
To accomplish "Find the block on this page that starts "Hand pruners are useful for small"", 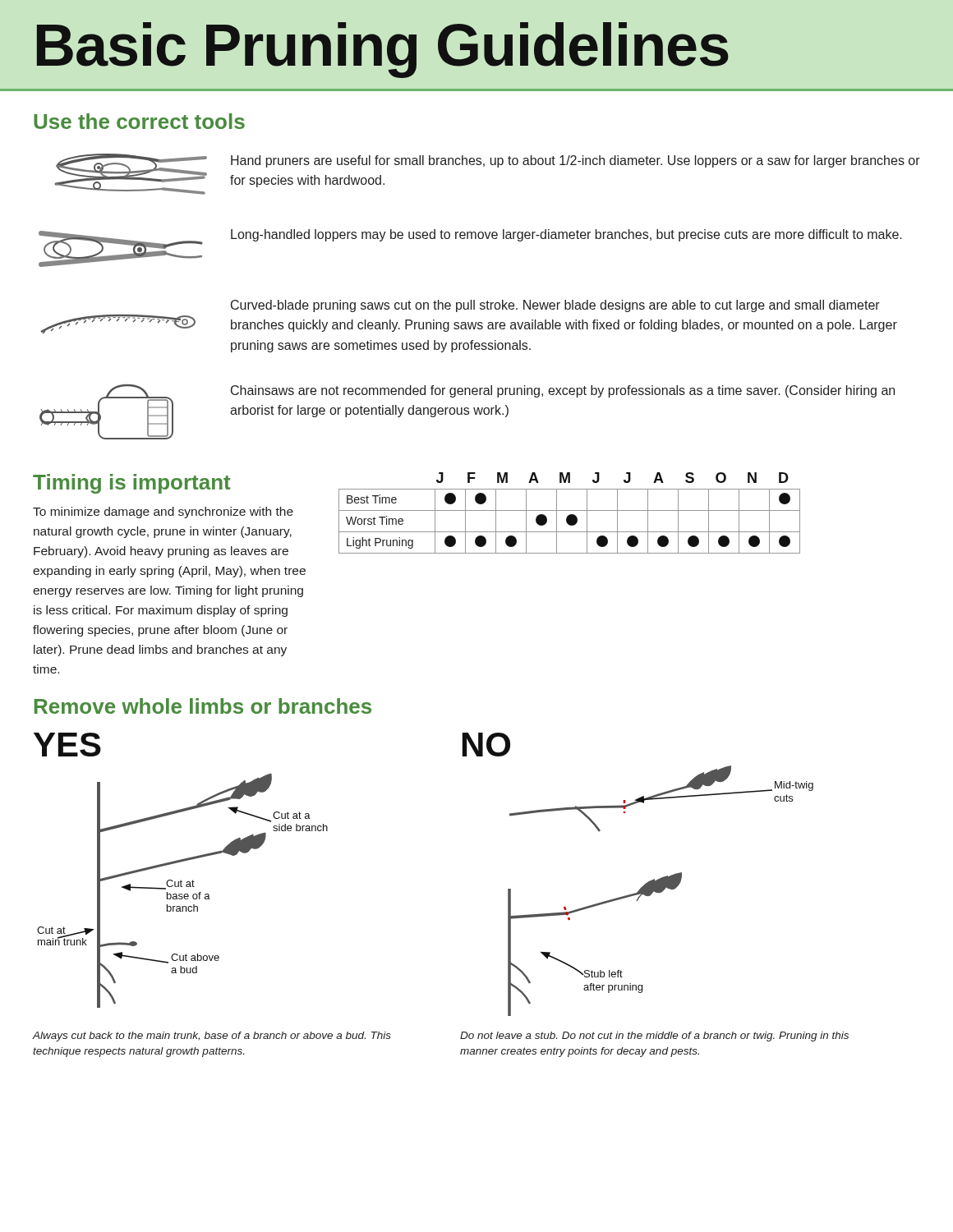I will (x=575, y=170).
